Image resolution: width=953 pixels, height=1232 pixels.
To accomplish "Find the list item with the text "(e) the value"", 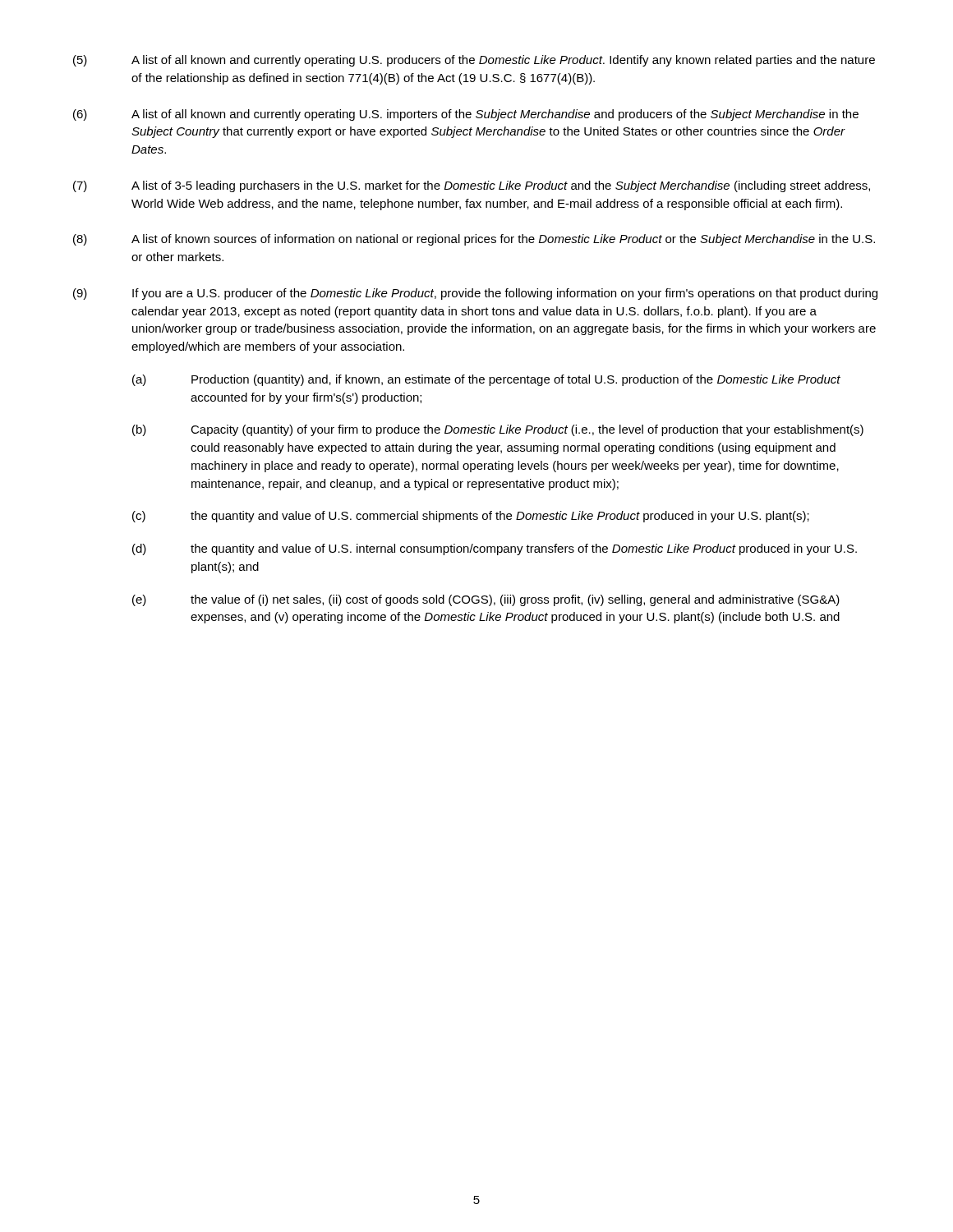I will 506,608.
